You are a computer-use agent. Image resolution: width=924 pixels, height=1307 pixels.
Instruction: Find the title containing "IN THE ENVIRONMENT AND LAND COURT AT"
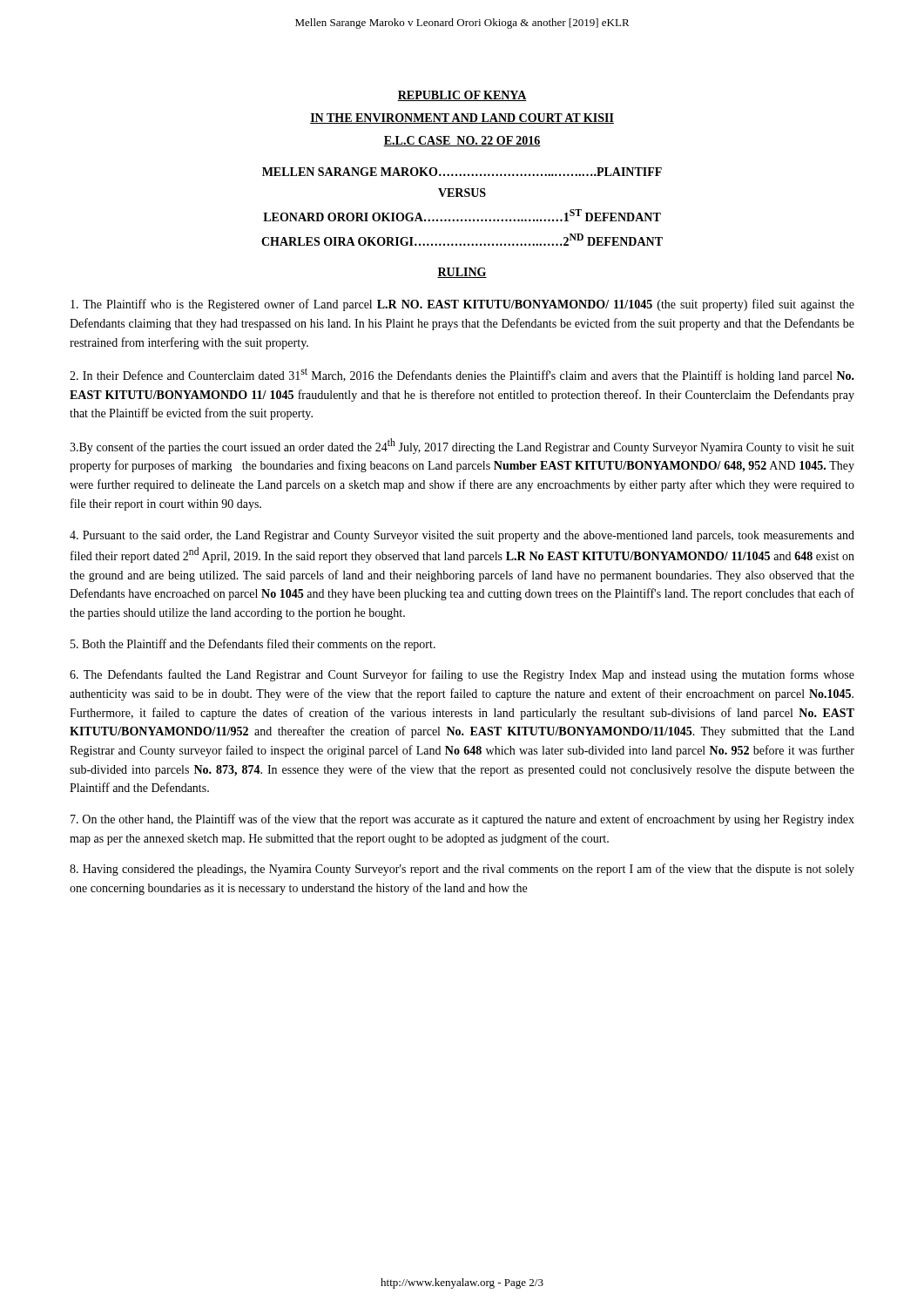pos(462,118)
